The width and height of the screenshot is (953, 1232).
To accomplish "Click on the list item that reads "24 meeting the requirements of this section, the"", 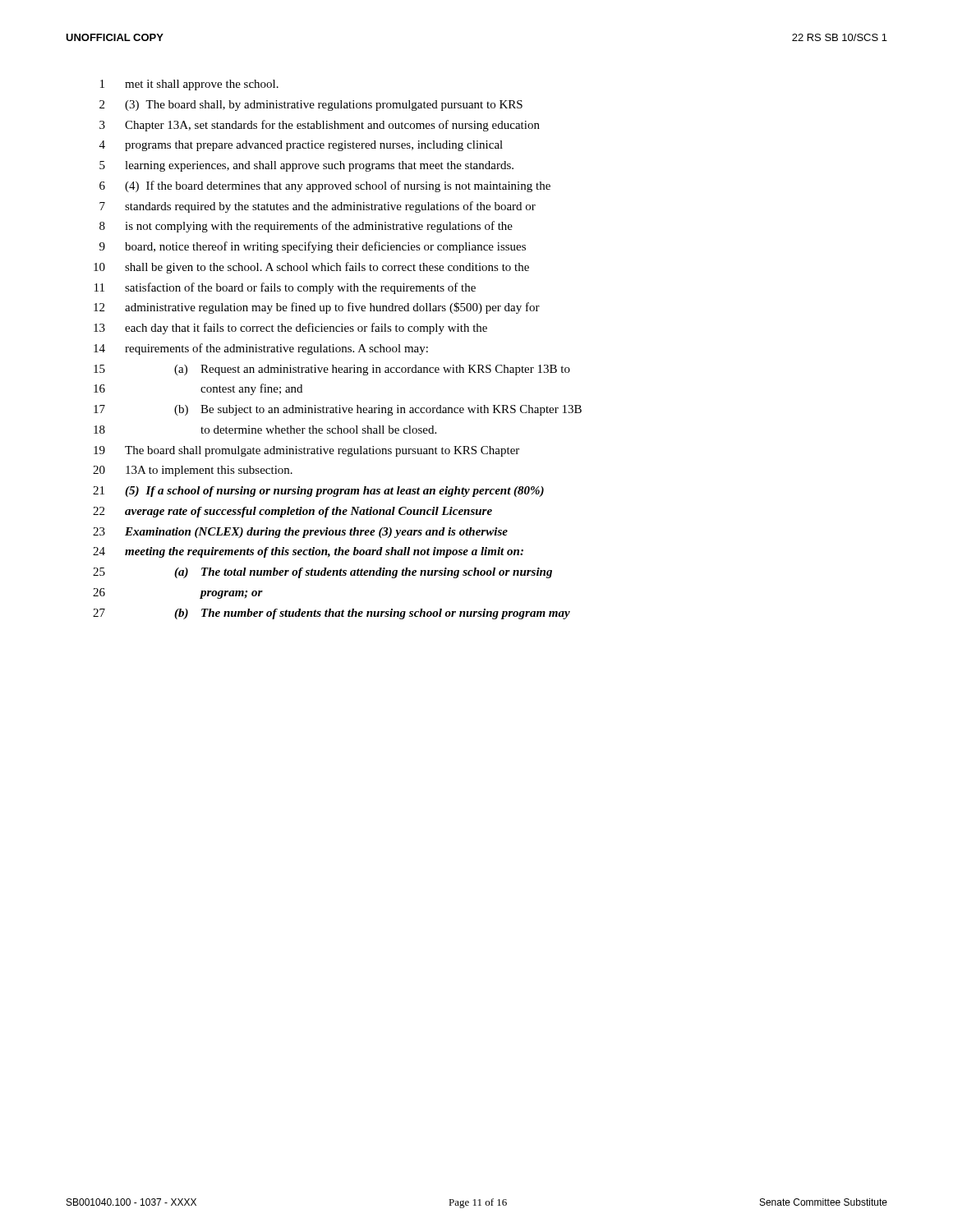I will pyautogui.click(x=476, y=552).
